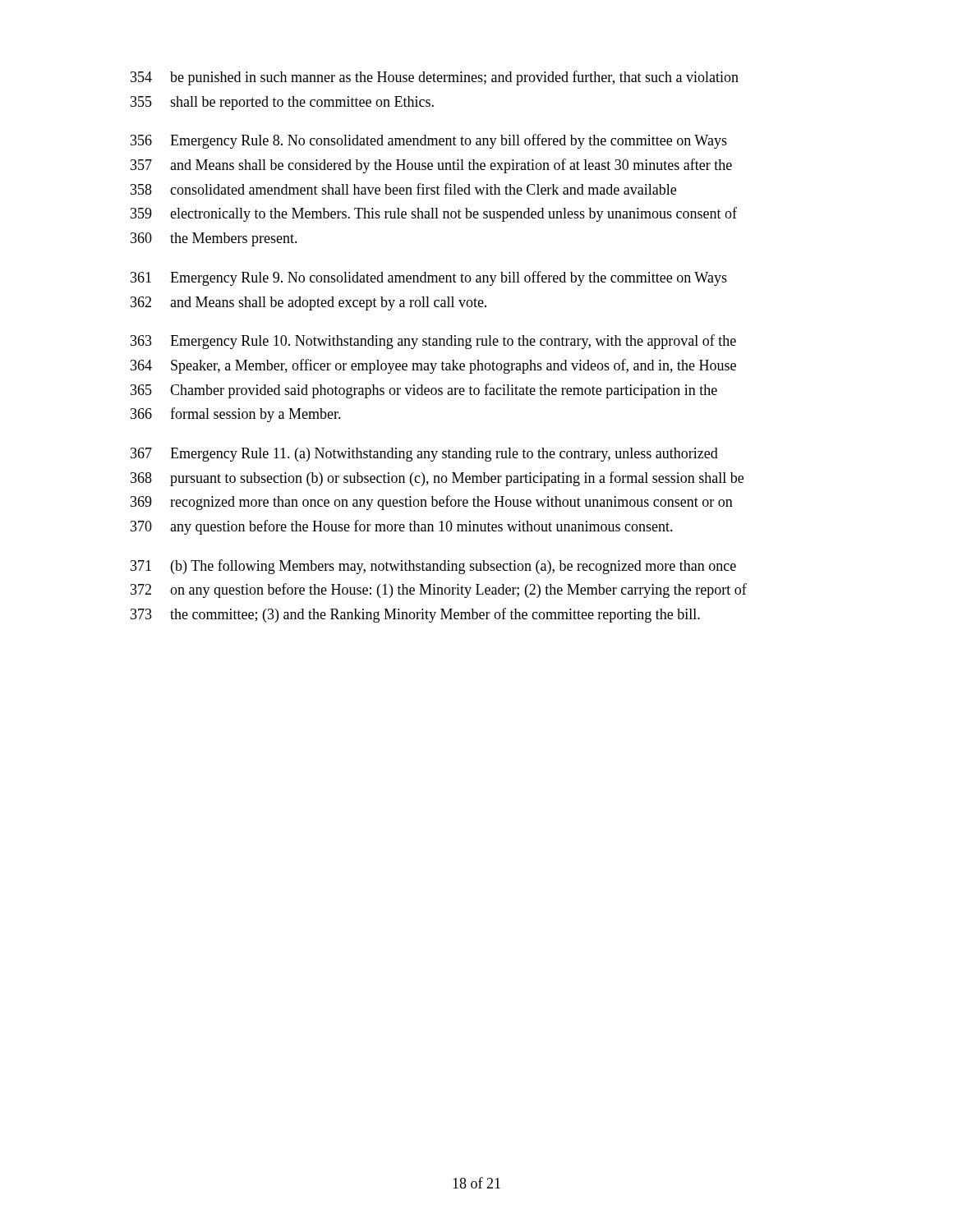Point to the block beginning "367 Emergency Rule 11."
Viewport: 953px width, 1232px height.
coord(489,491)
